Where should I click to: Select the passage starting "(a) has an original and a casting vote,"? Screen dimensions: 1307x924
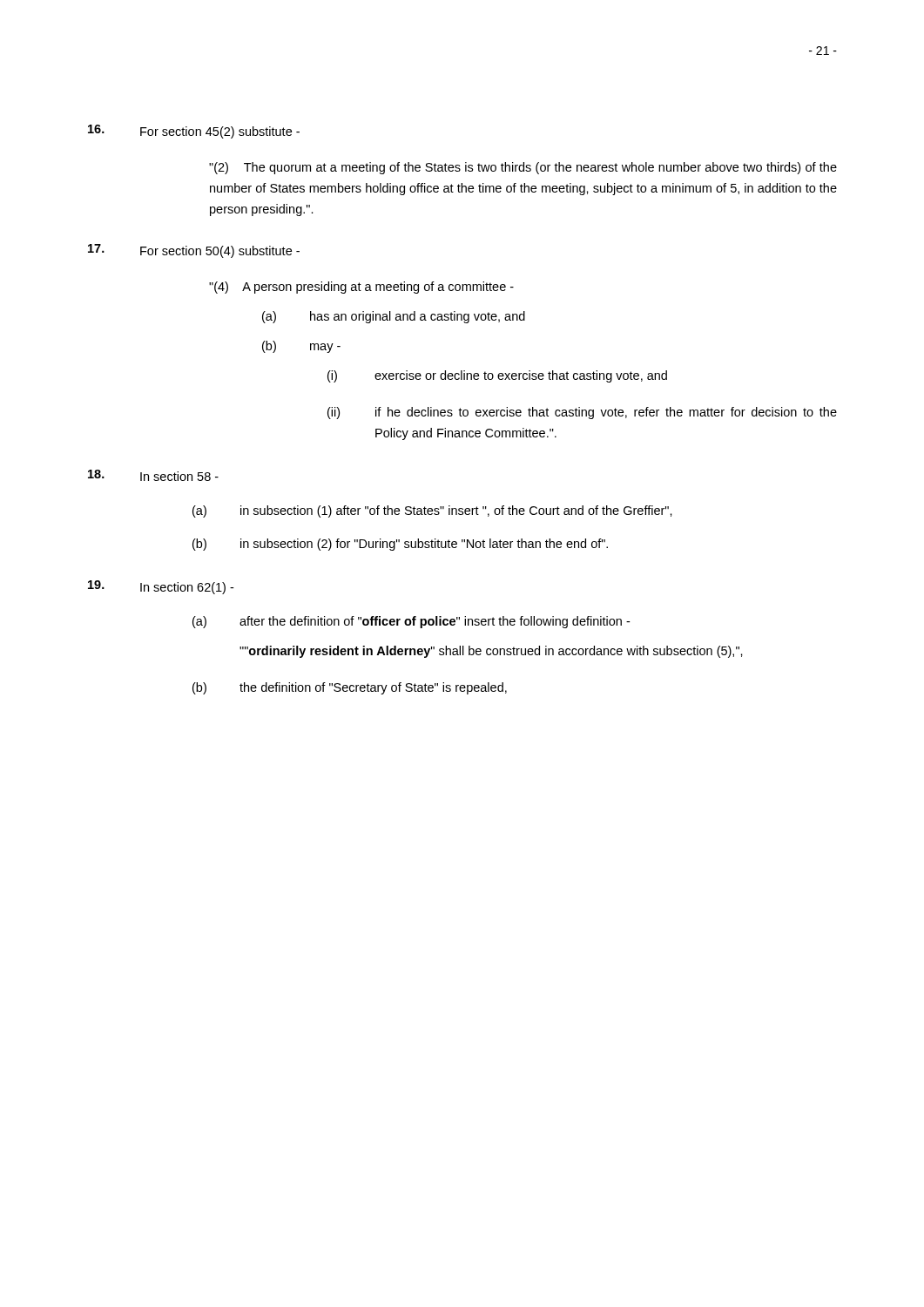[394, 317]
